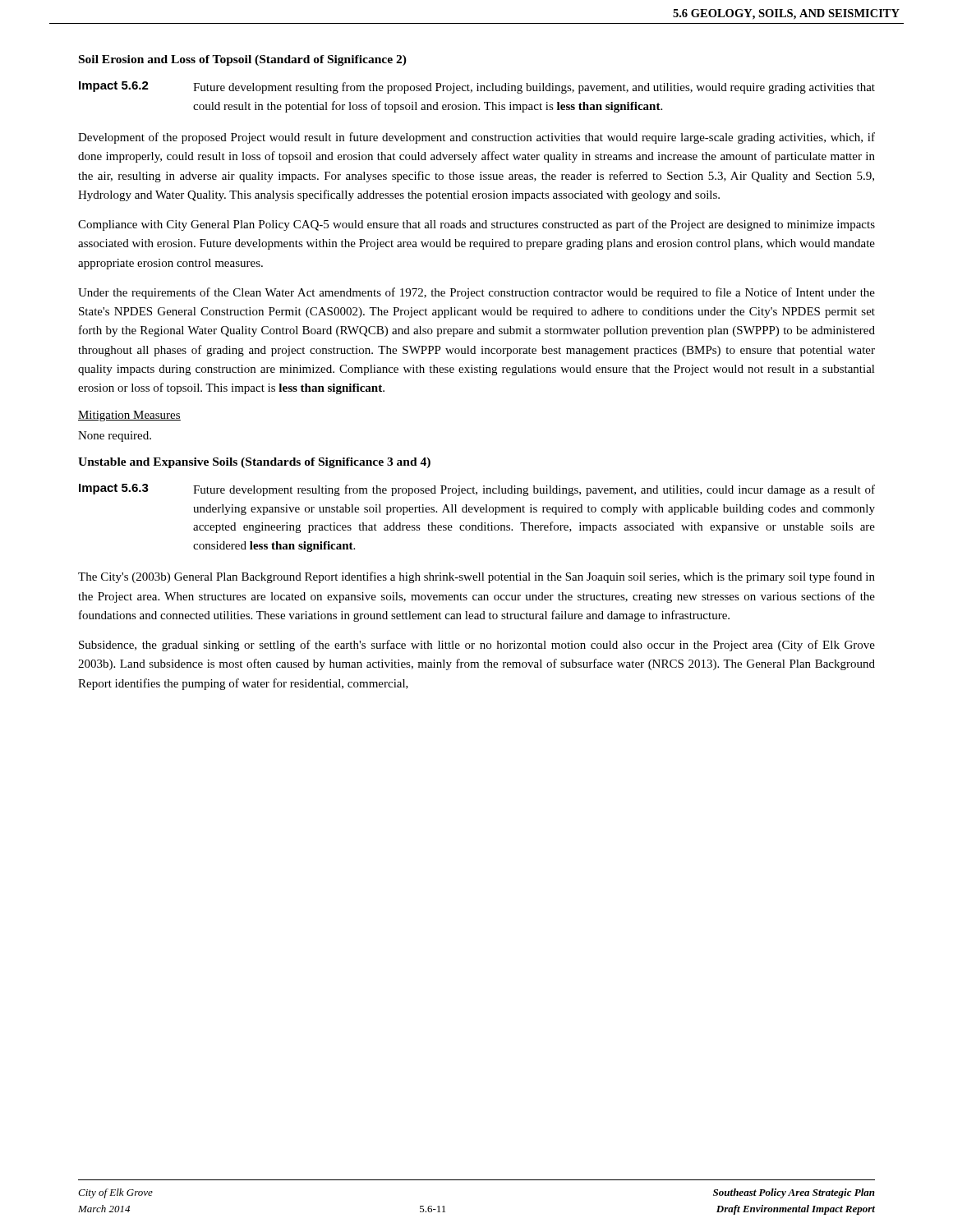953x1232 pixels.
Task: Point to the section header beginning "Unstable and Expansive Soils (Standards"
Action: pos(254,461)
